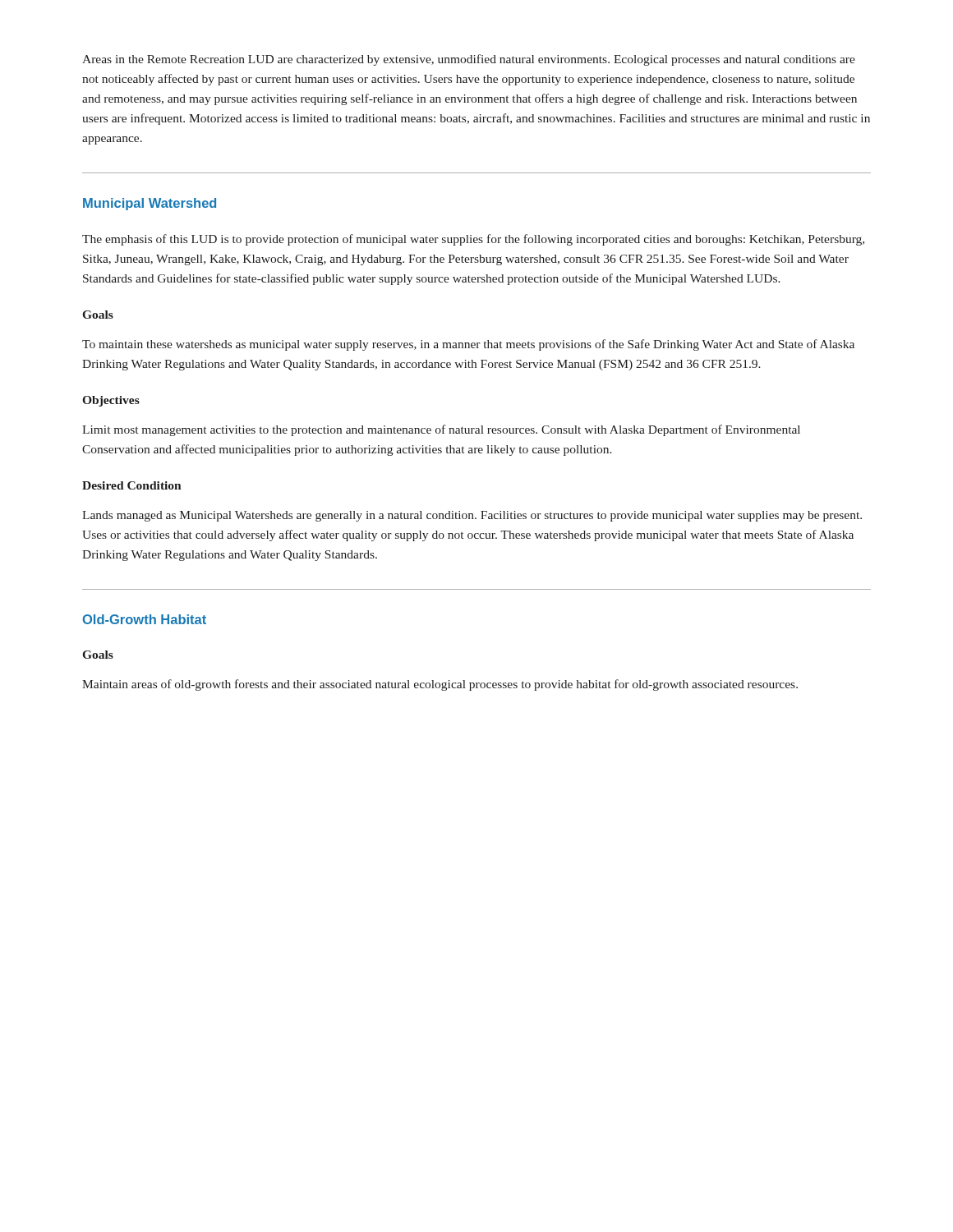Point to the text block starting "Desired Condition"
The height and width of the screenshot is (1232, 953).
[132, 485]
